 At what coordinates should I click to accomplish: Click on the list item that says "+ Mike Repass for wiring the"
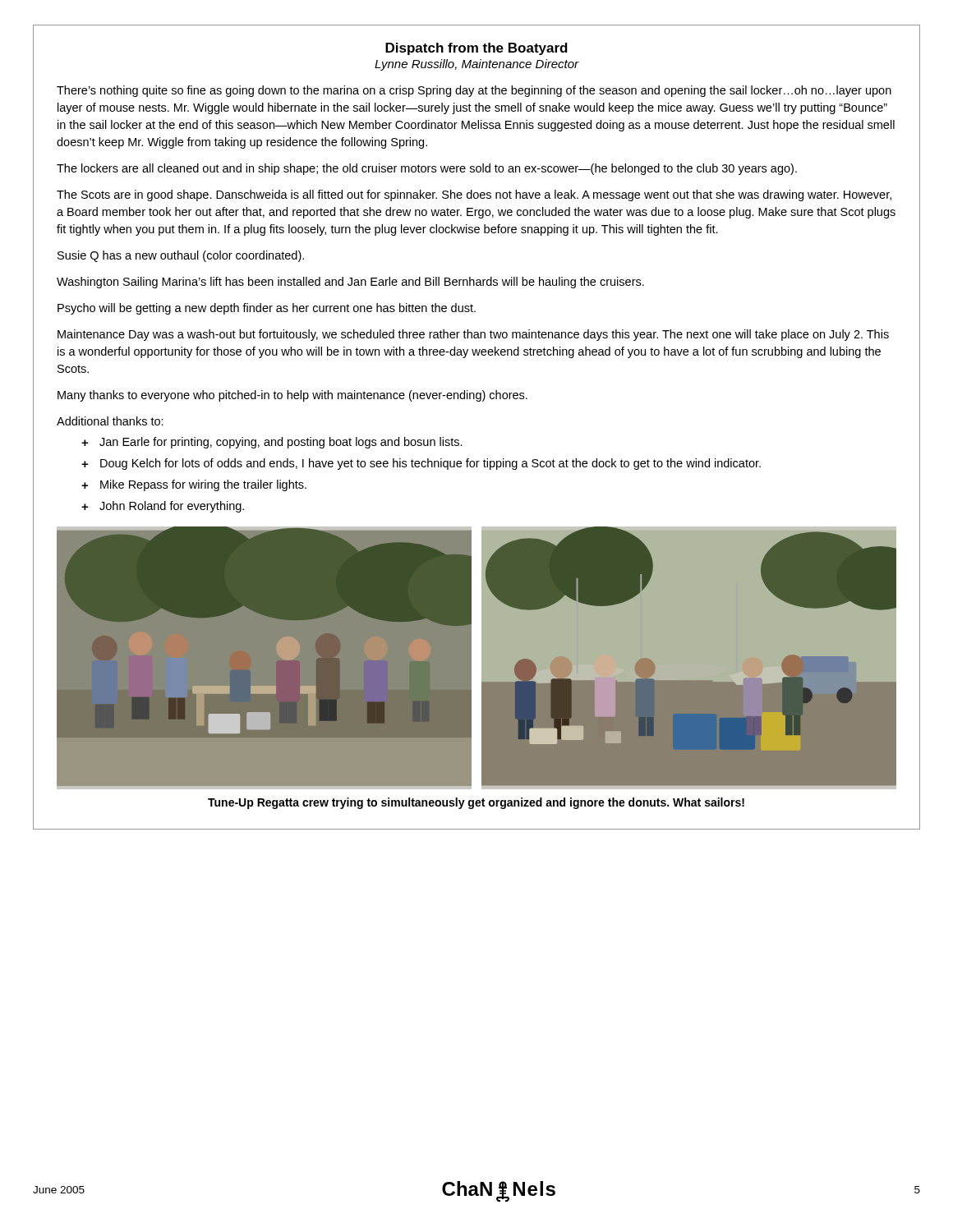[194, 485]
